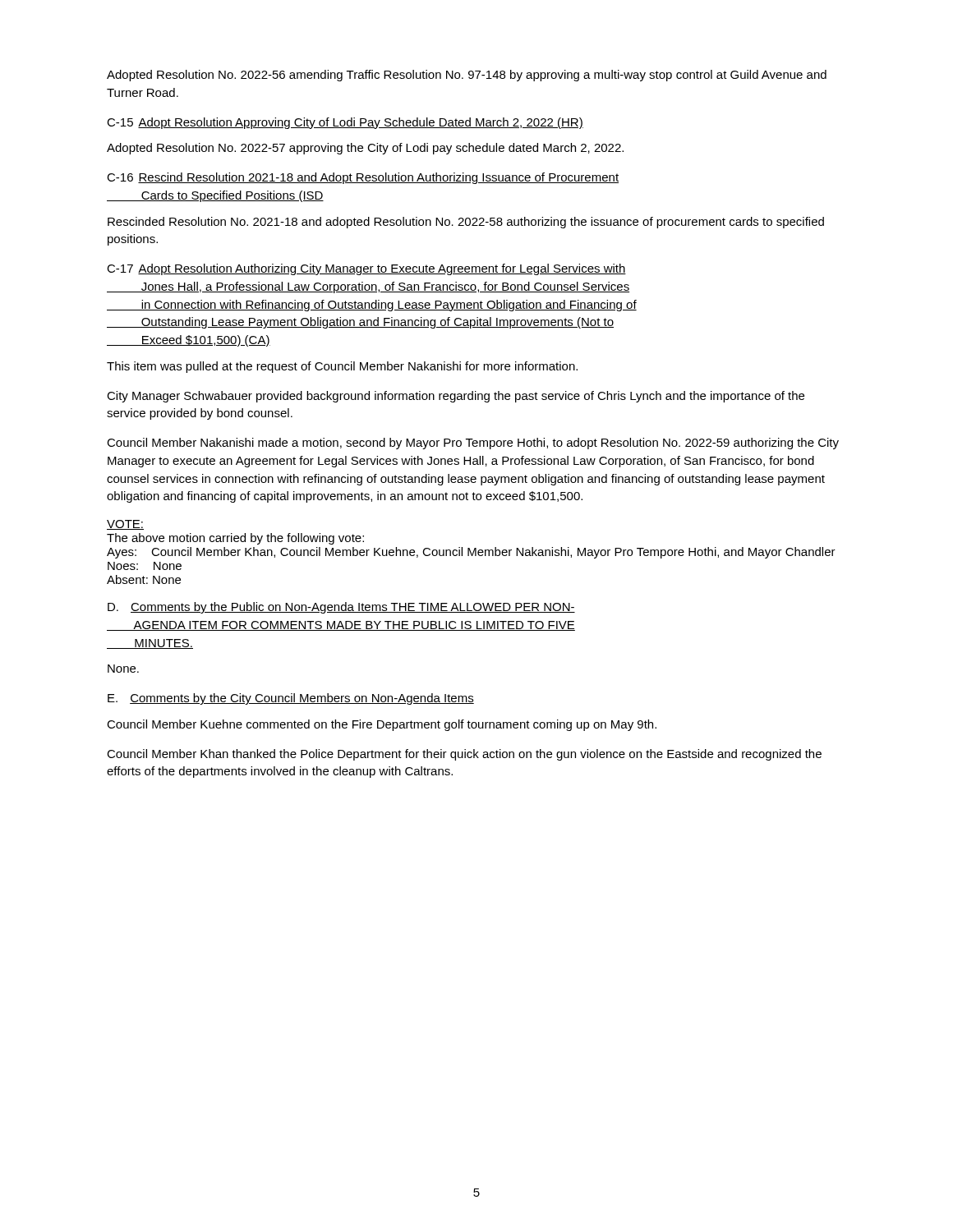The image size is (953, 1232).
Task: Select the region starting "Council Member Nakanishi made a motion, second by"
Action: 473,469
